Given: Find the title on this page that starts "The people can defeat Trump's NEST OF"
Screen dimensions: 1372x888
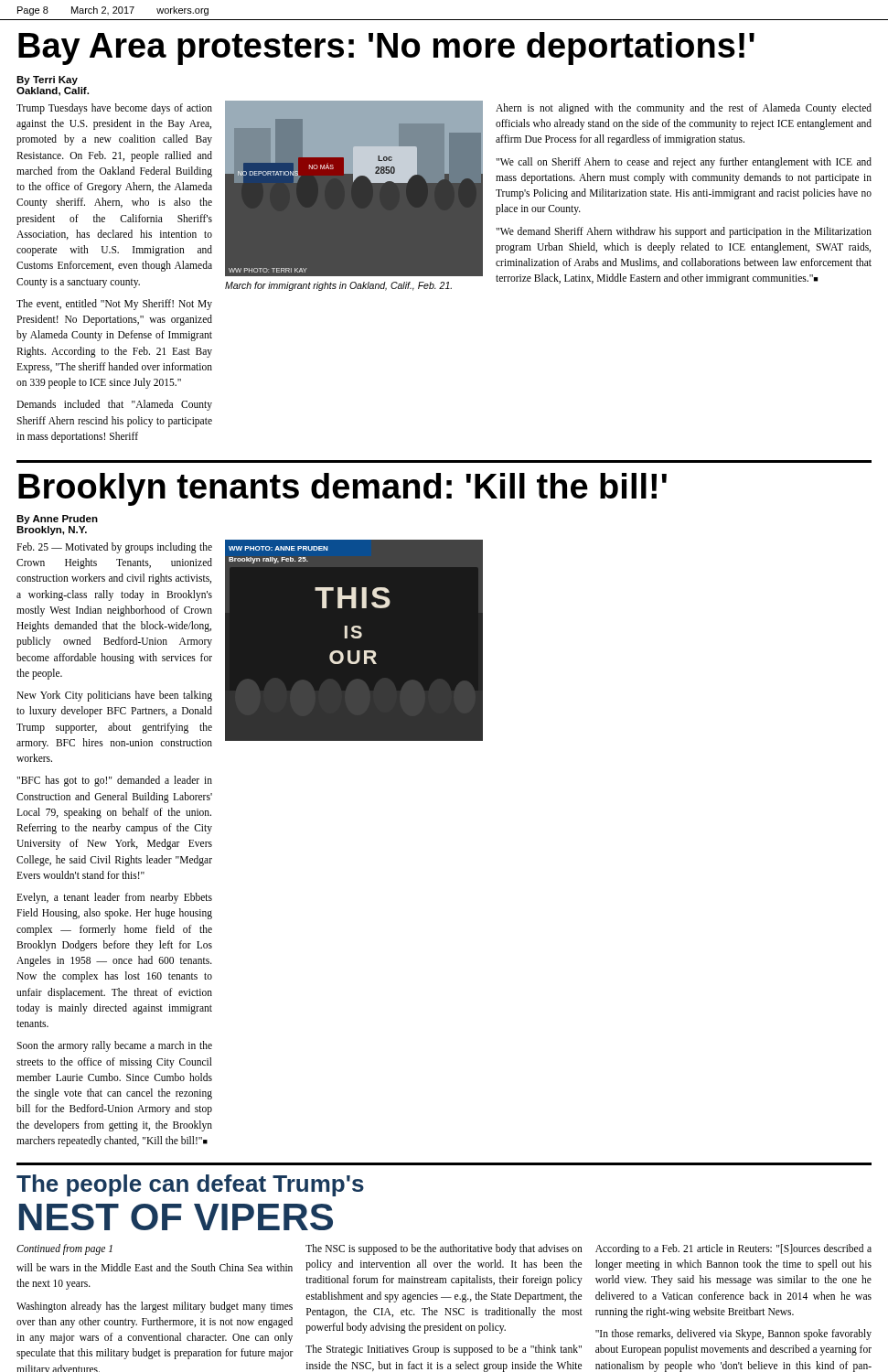Looking at the screenshot, I should [190, 1185].
